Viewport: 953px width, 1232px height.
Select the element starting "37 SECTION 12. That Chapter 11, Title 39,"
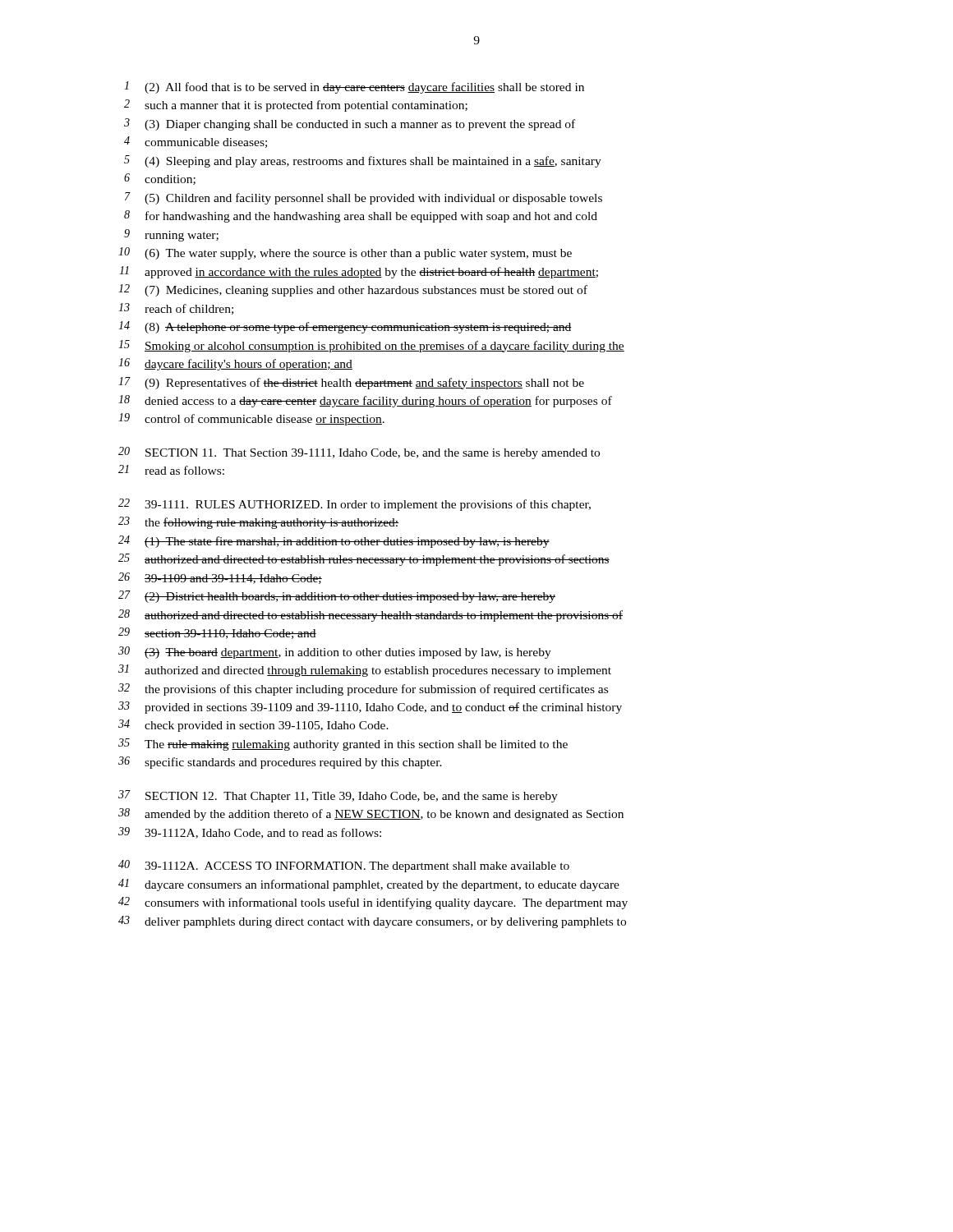[x=485, y=814]
